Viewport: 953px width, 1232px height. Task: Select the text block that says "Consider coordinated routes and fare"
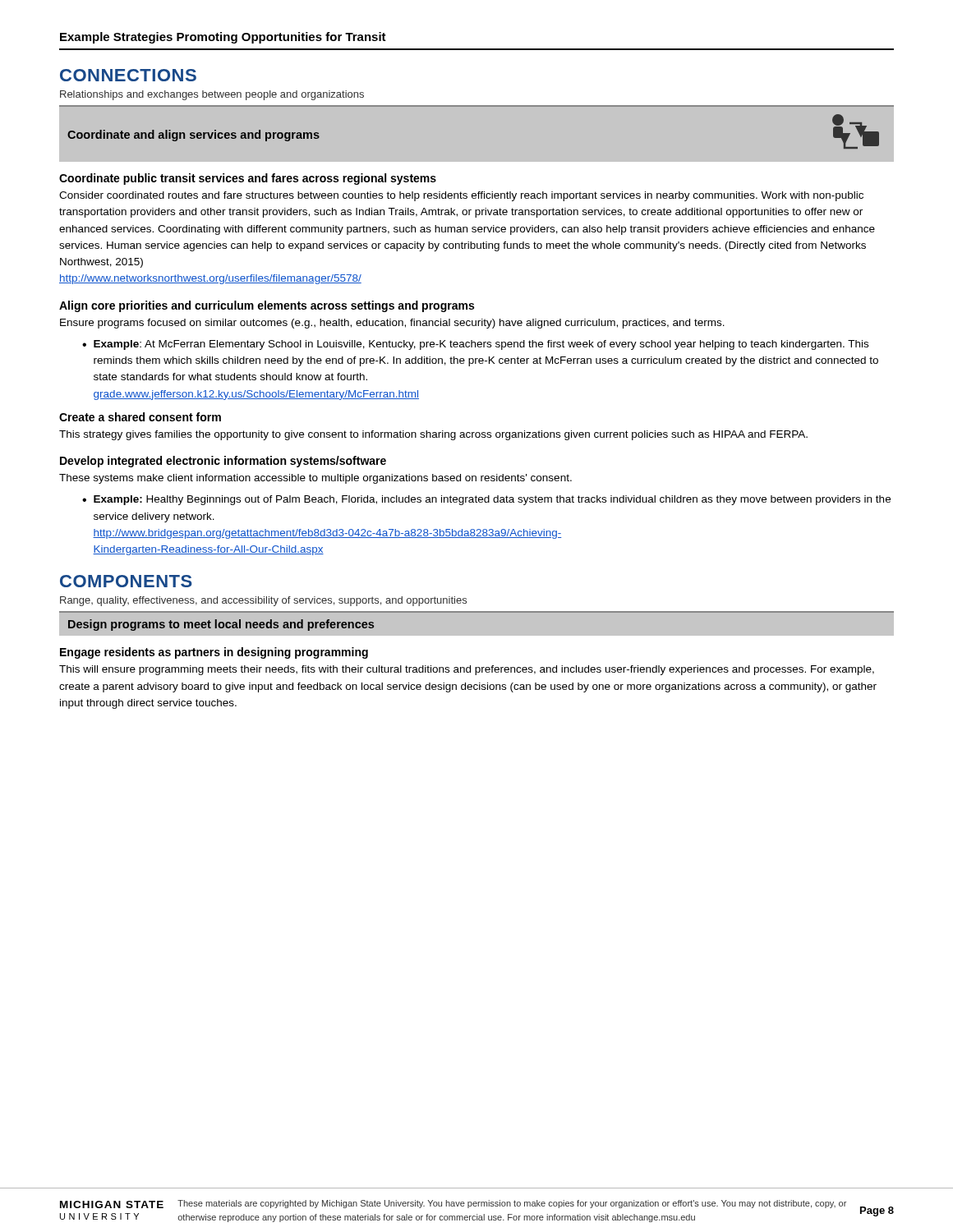point(467,237)
